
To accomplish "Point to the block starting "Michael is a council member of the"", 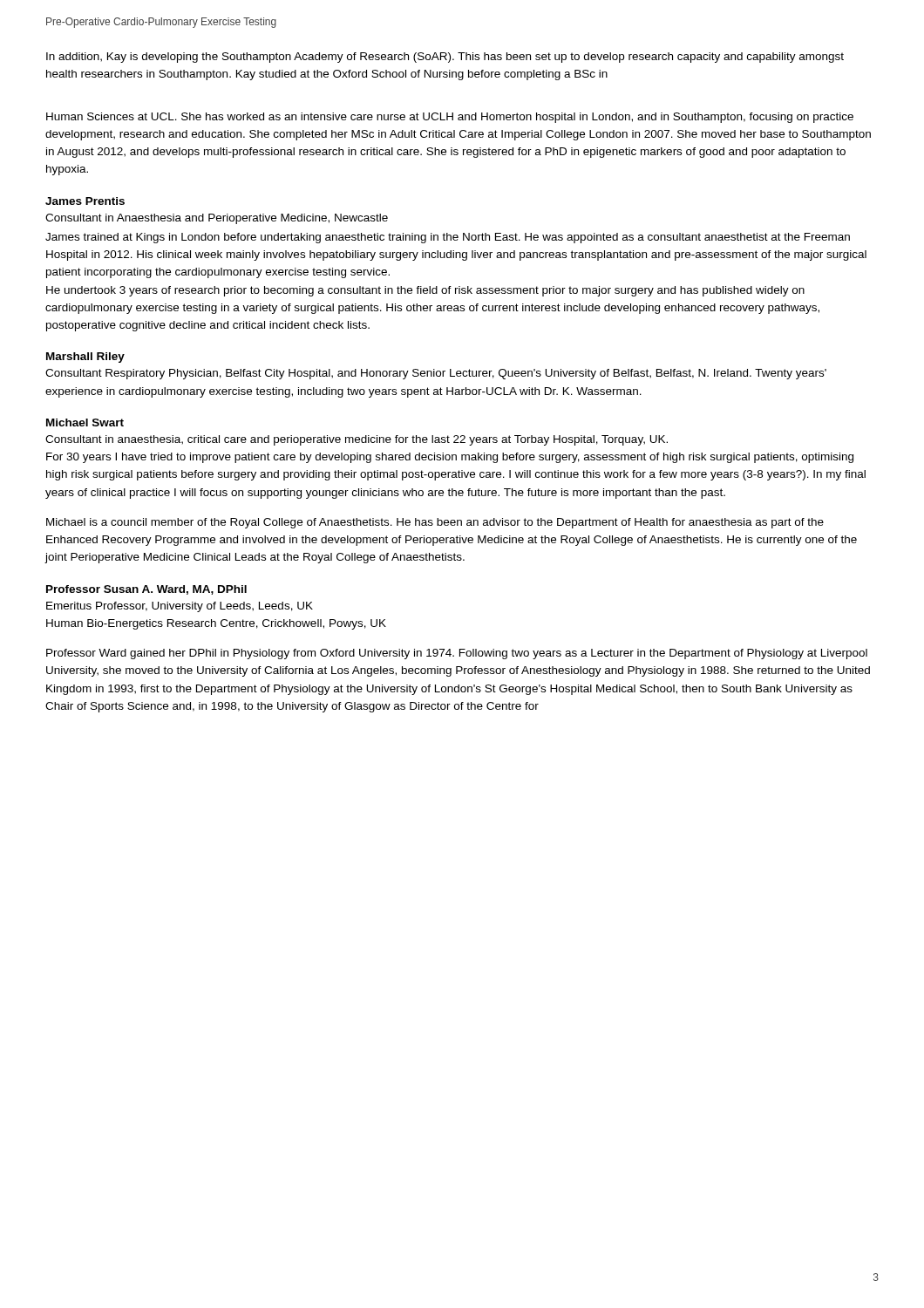I will tap(451, 539).
